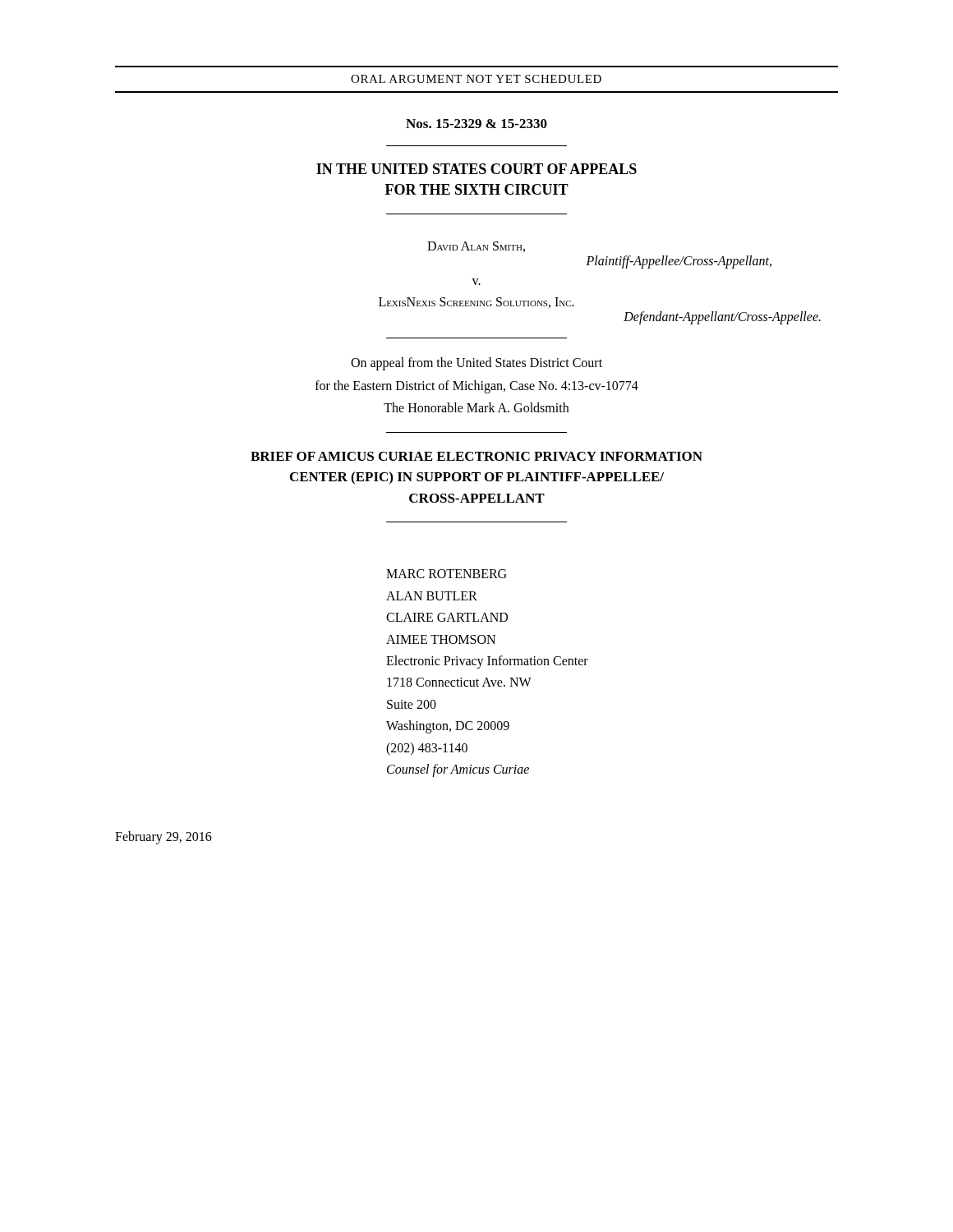Find the text block containing "On appeal from"

(476, 385)
